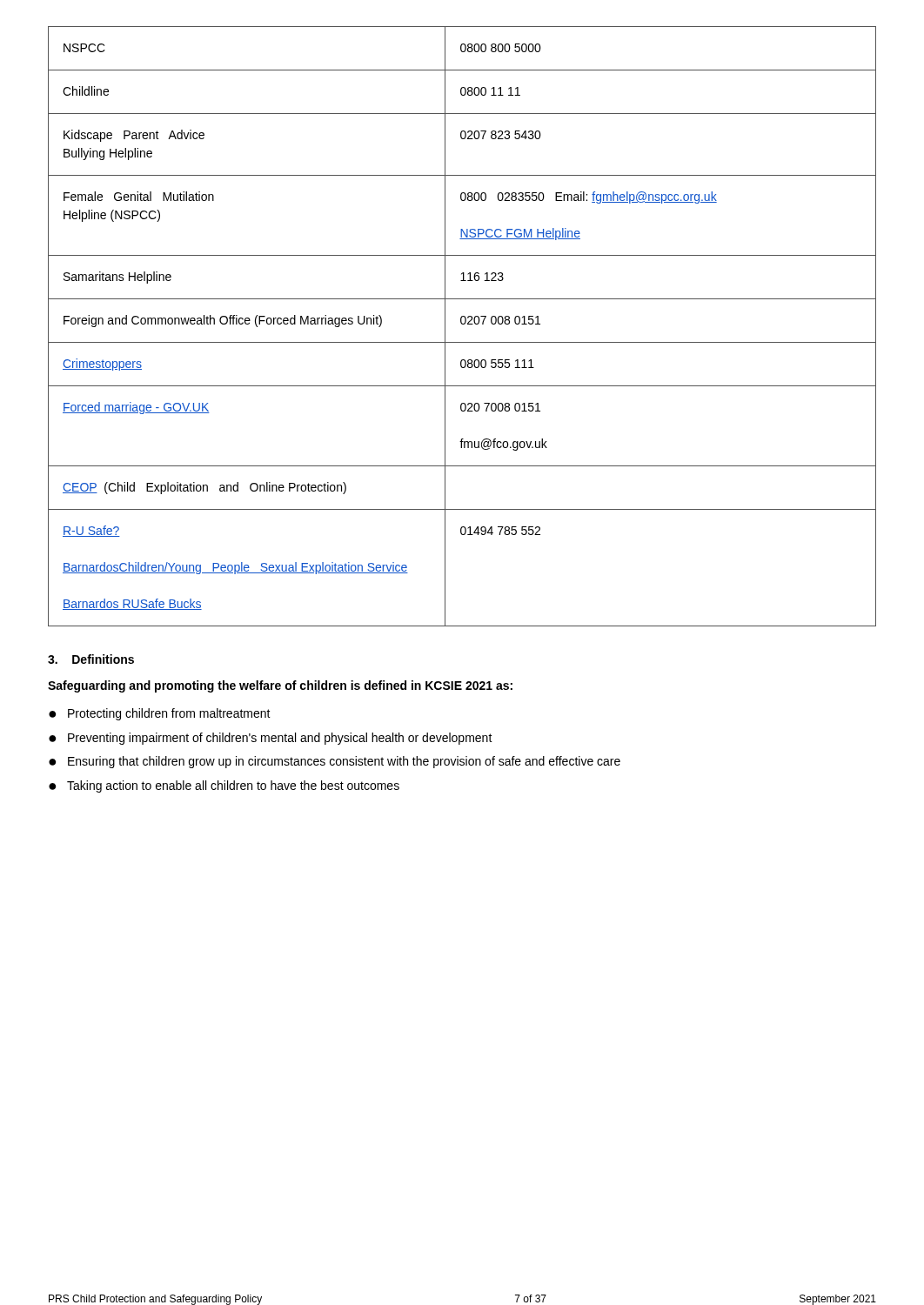Find the block starting "● Protecting children from maltreatment"
The image size is (924, 1305).
coord(160,714)
